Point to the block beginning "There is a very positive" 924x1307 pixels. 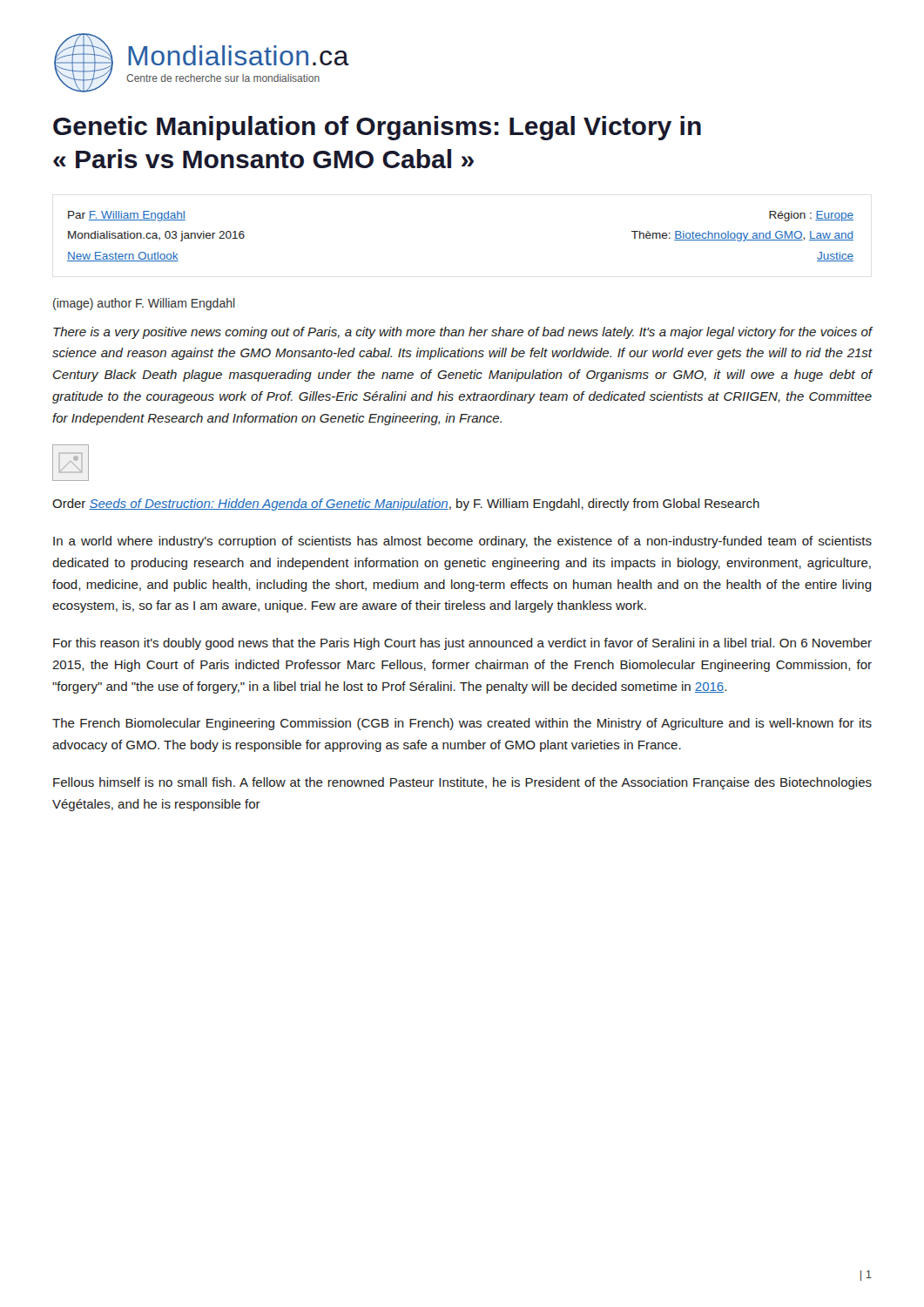pyautogui.click(x=462, y=374)
